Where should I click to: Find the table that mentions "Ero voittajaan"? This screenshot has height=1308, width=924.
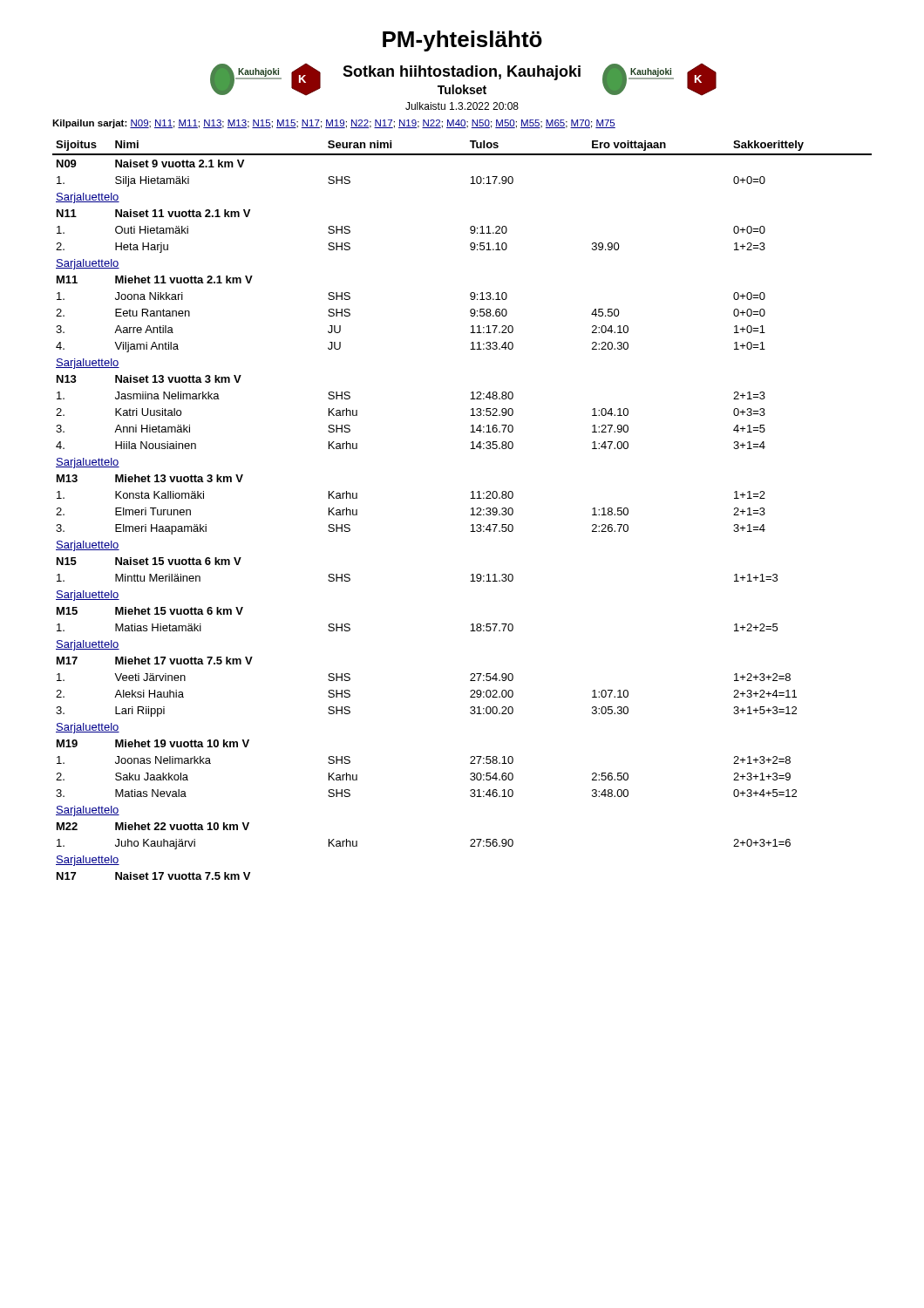(x=462, y=510)
